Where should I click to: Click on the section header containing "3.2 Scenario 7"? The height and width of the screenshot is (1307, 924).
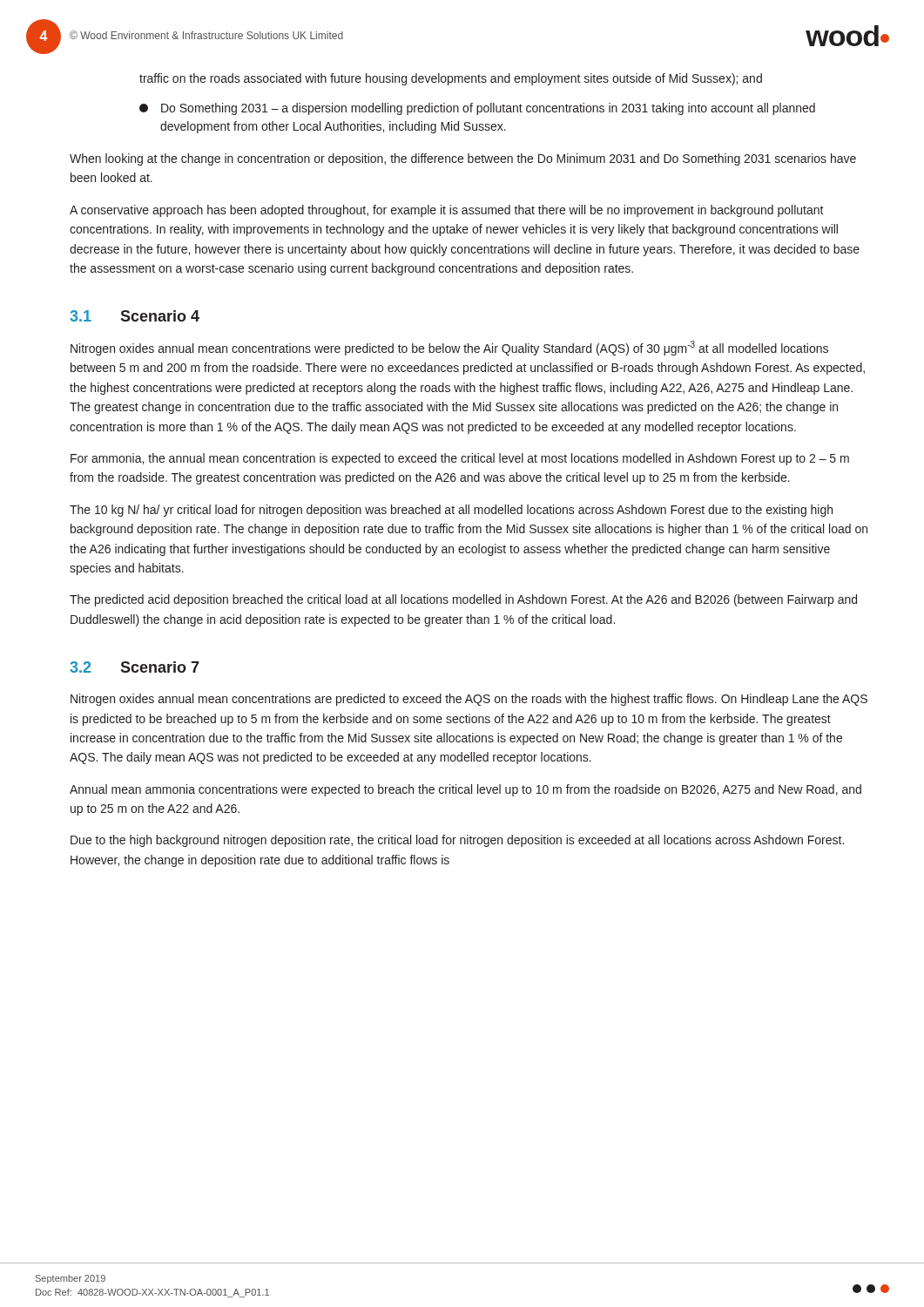(x=135, y=668)
